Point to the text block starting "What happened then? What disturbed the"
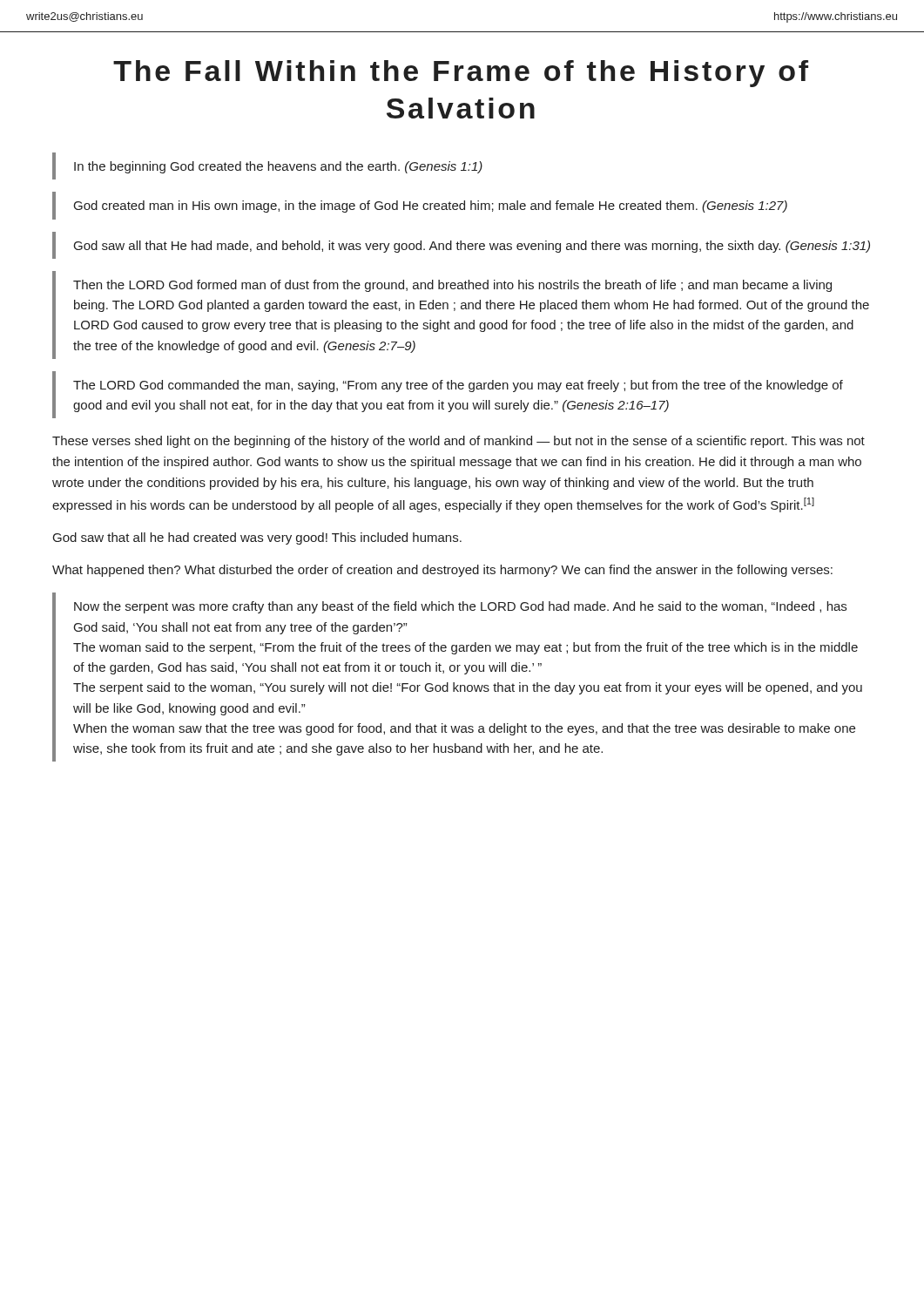Viewport: 924px width, 1307px height. pyautogui.click(x=443, y=570)
